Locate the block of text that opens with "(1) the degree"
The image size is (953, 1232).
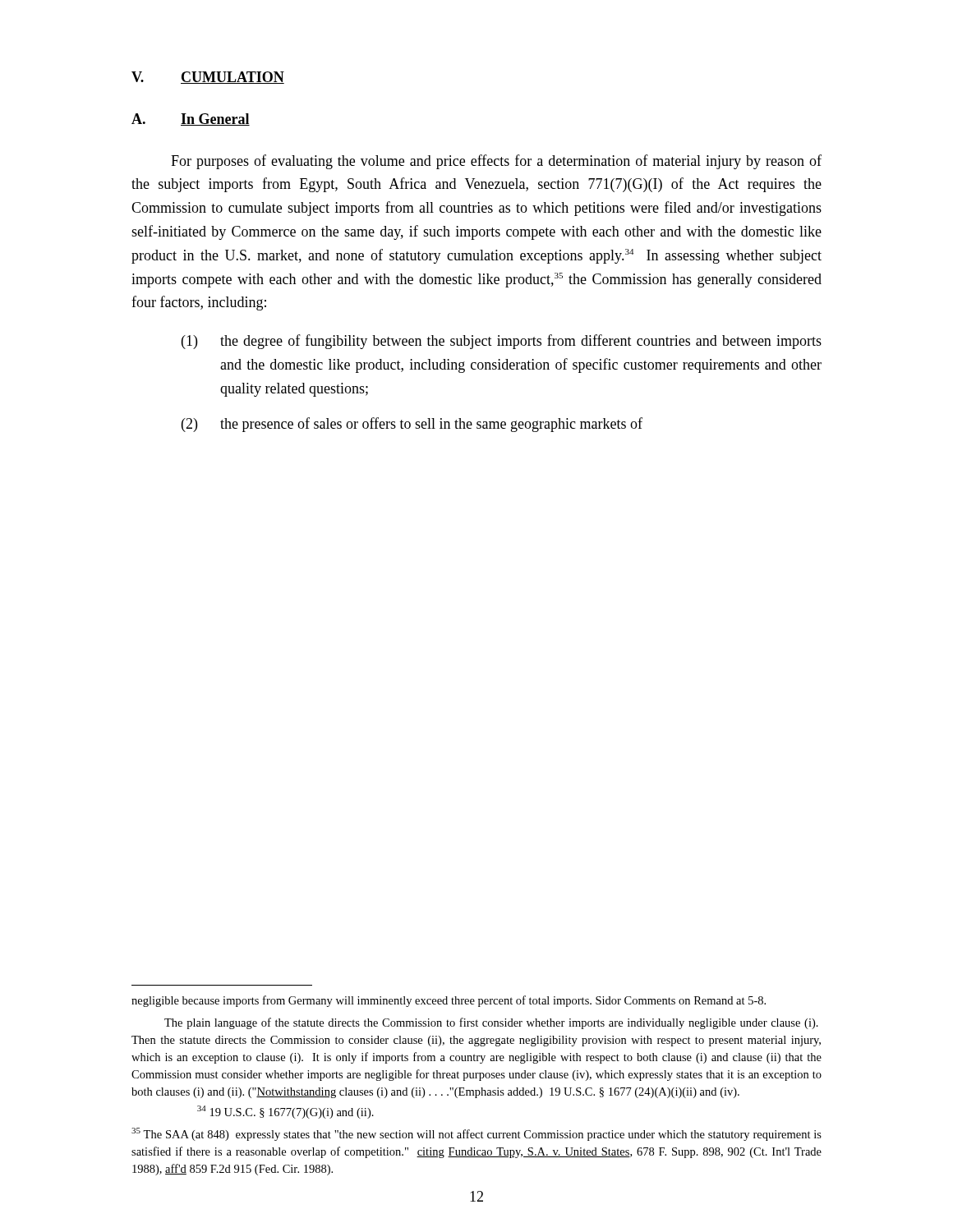tap(501, 365)
